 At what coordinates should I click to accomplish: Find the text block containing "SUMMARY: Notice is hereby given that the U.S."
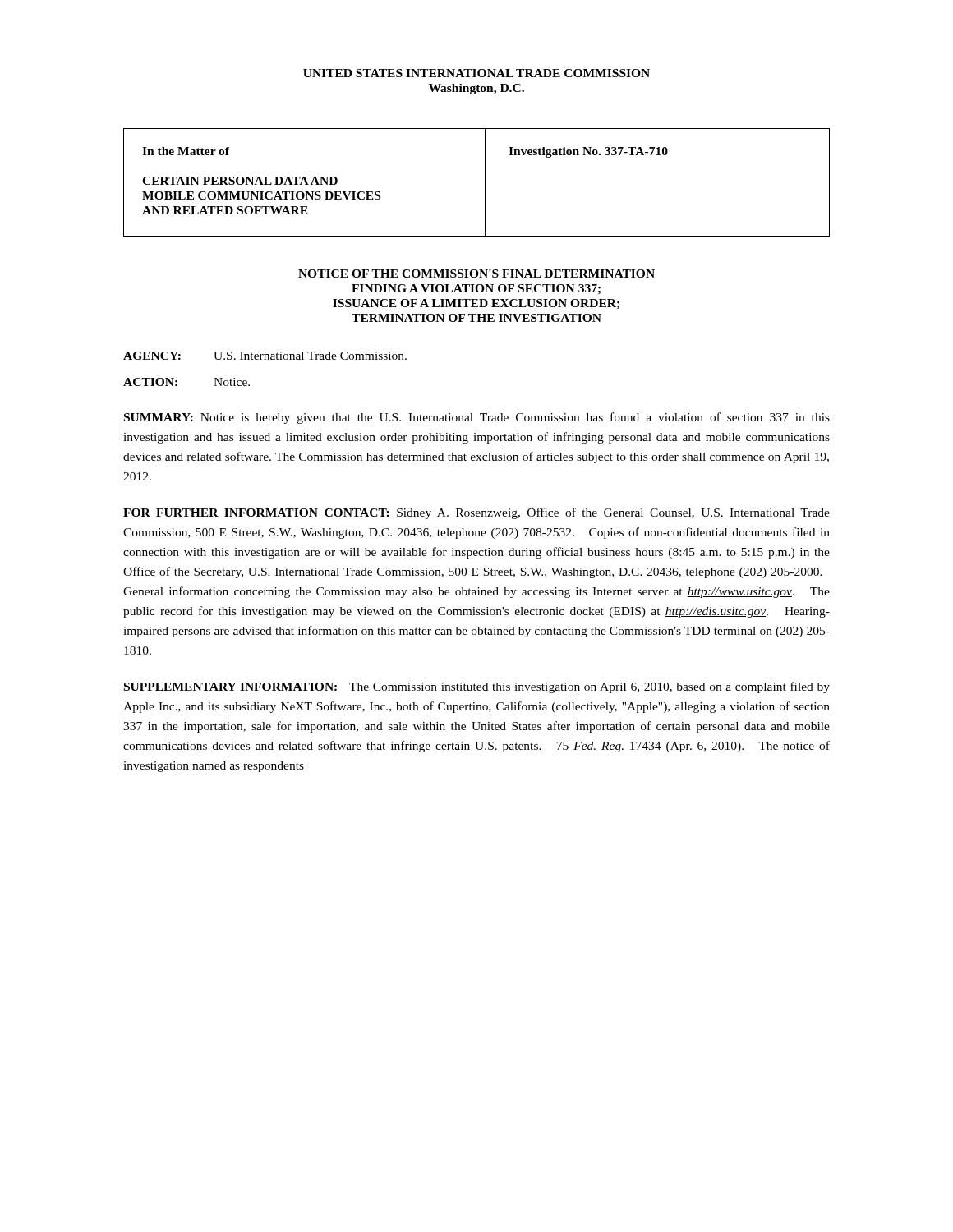(x=476, y=446)
